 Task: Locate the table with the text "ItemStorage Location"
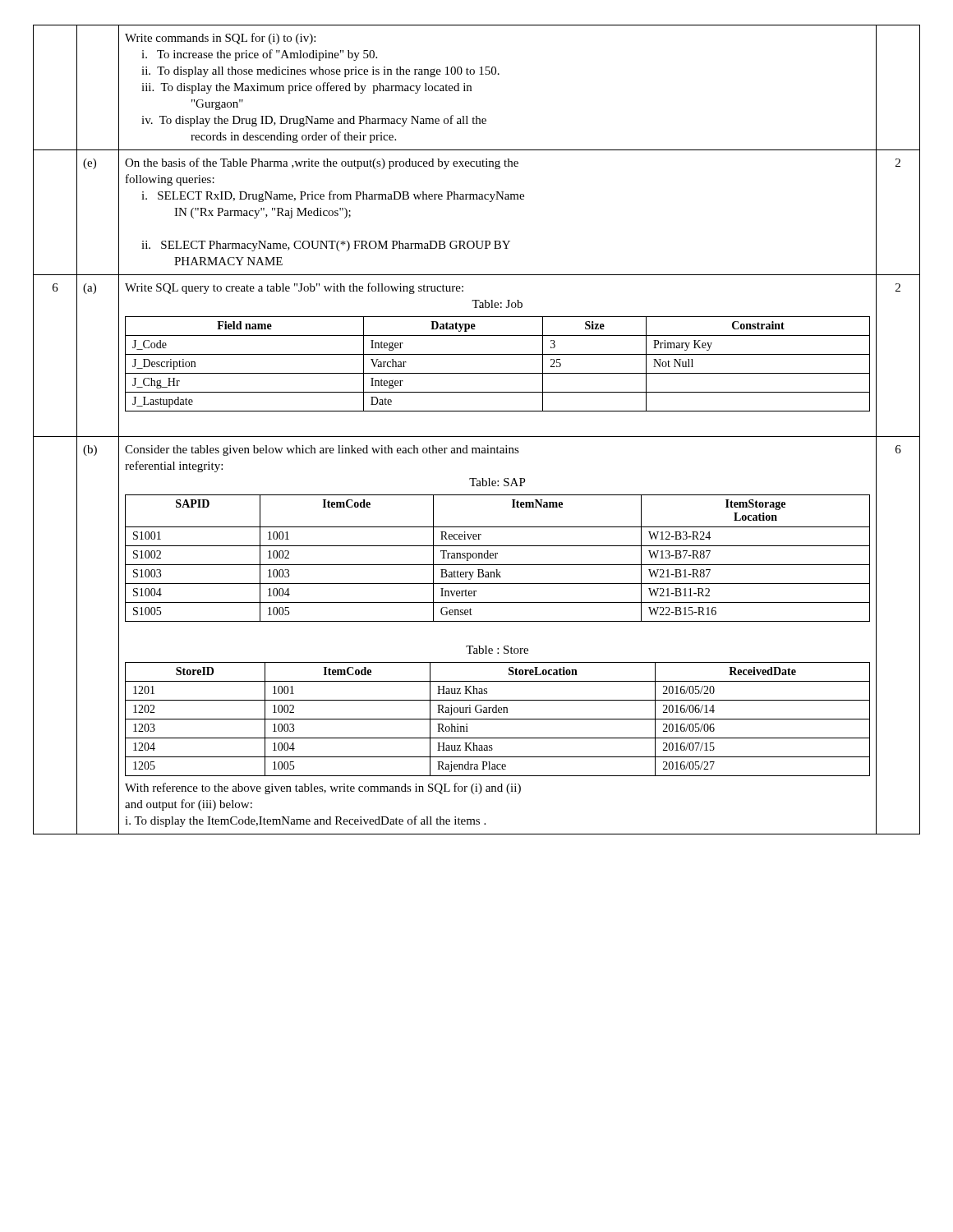pyautogui.click(x=497, y=558)
